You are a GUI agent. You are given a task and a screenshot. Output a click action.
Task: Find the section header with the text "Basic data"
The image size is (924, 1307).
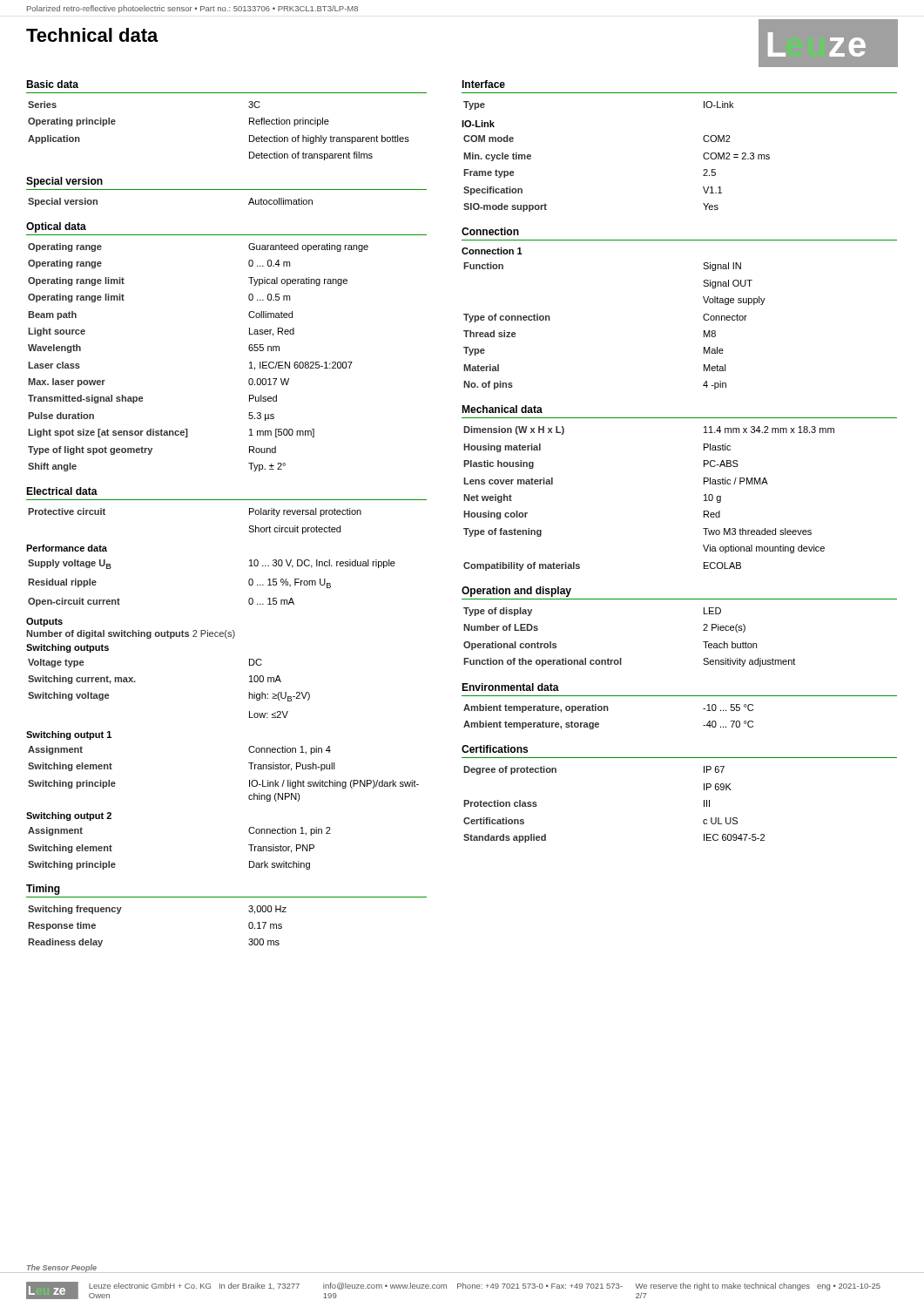(52, 84)
